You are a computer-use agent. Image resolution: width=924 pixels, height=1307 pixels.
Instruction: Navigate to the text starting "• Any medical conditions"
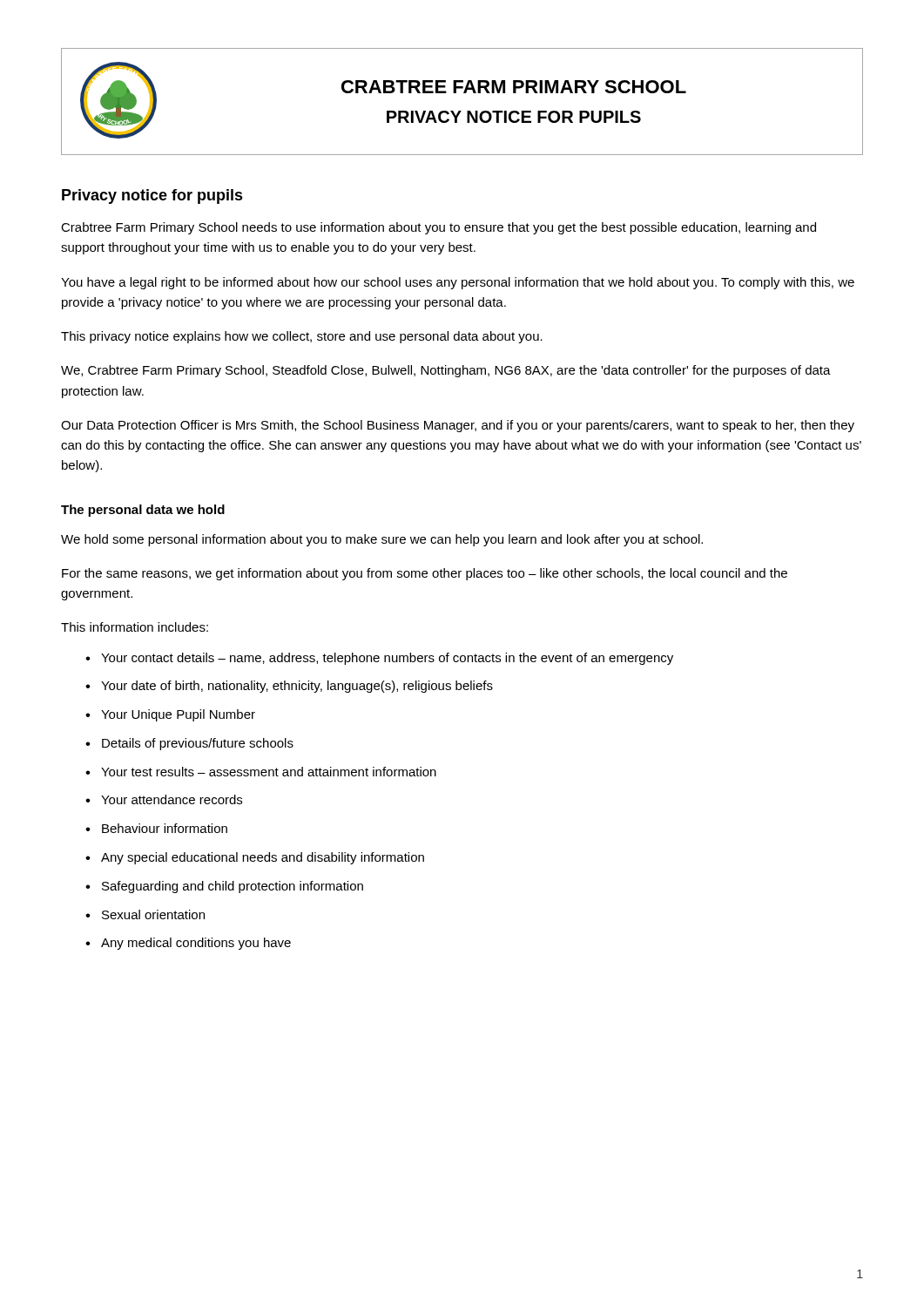[x=188, y=944]
